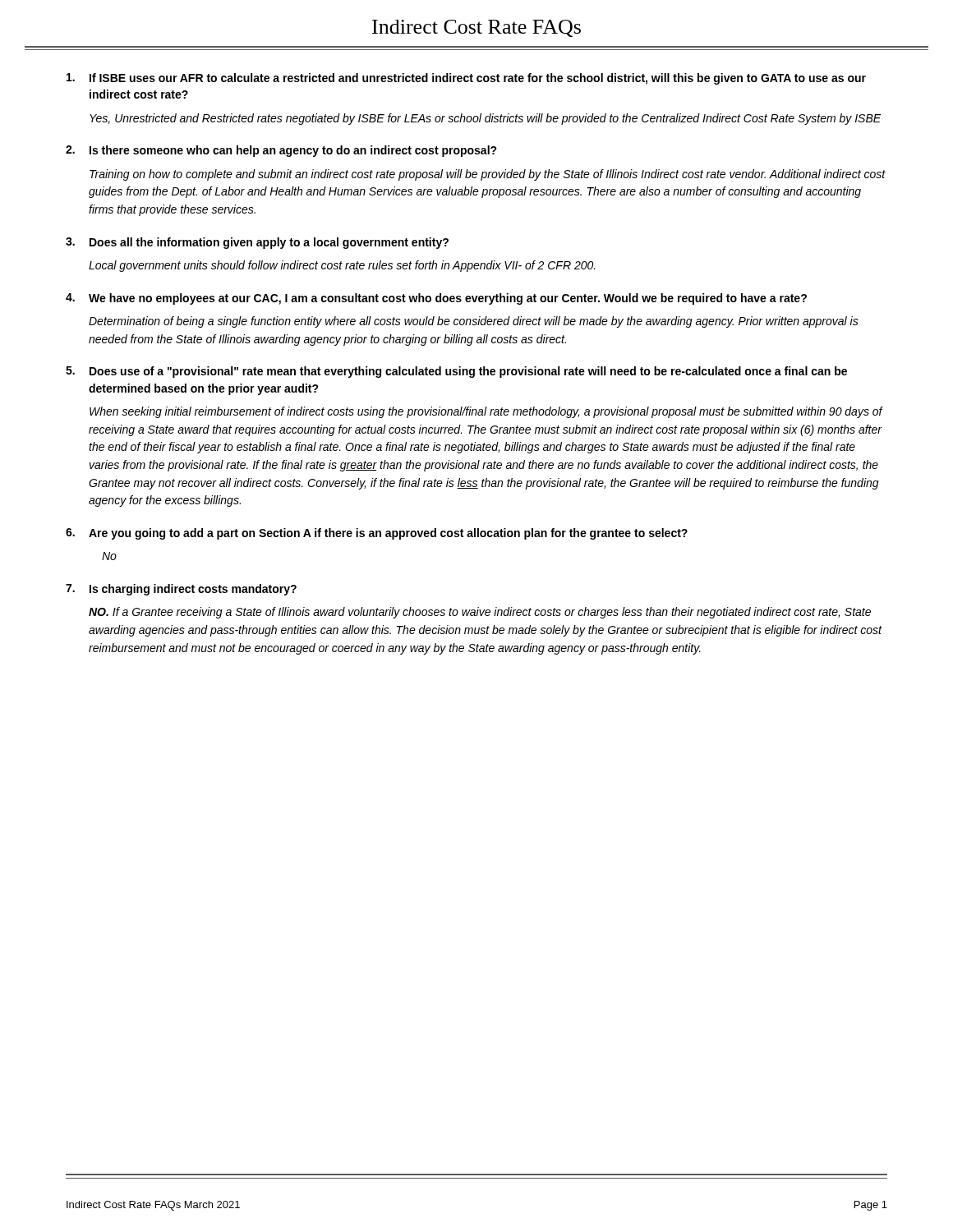Click on the element starting "7. Is charging"
This screenshot has width=953, height=1232.
pyautogui.click(x=181, y=589)
